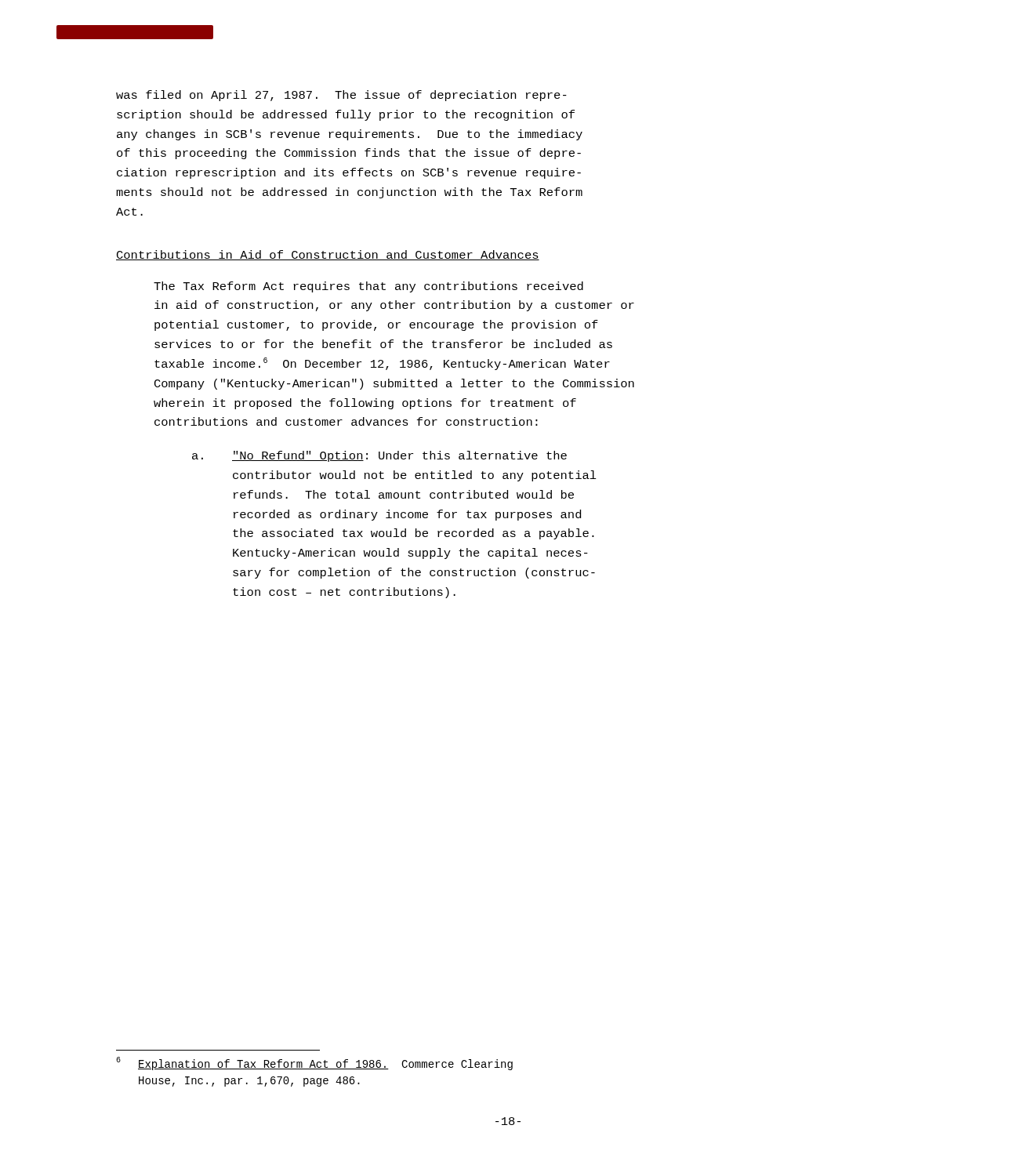Find the text block that reads "was filed on"
1016x1176 pixels.
[349, 154]
